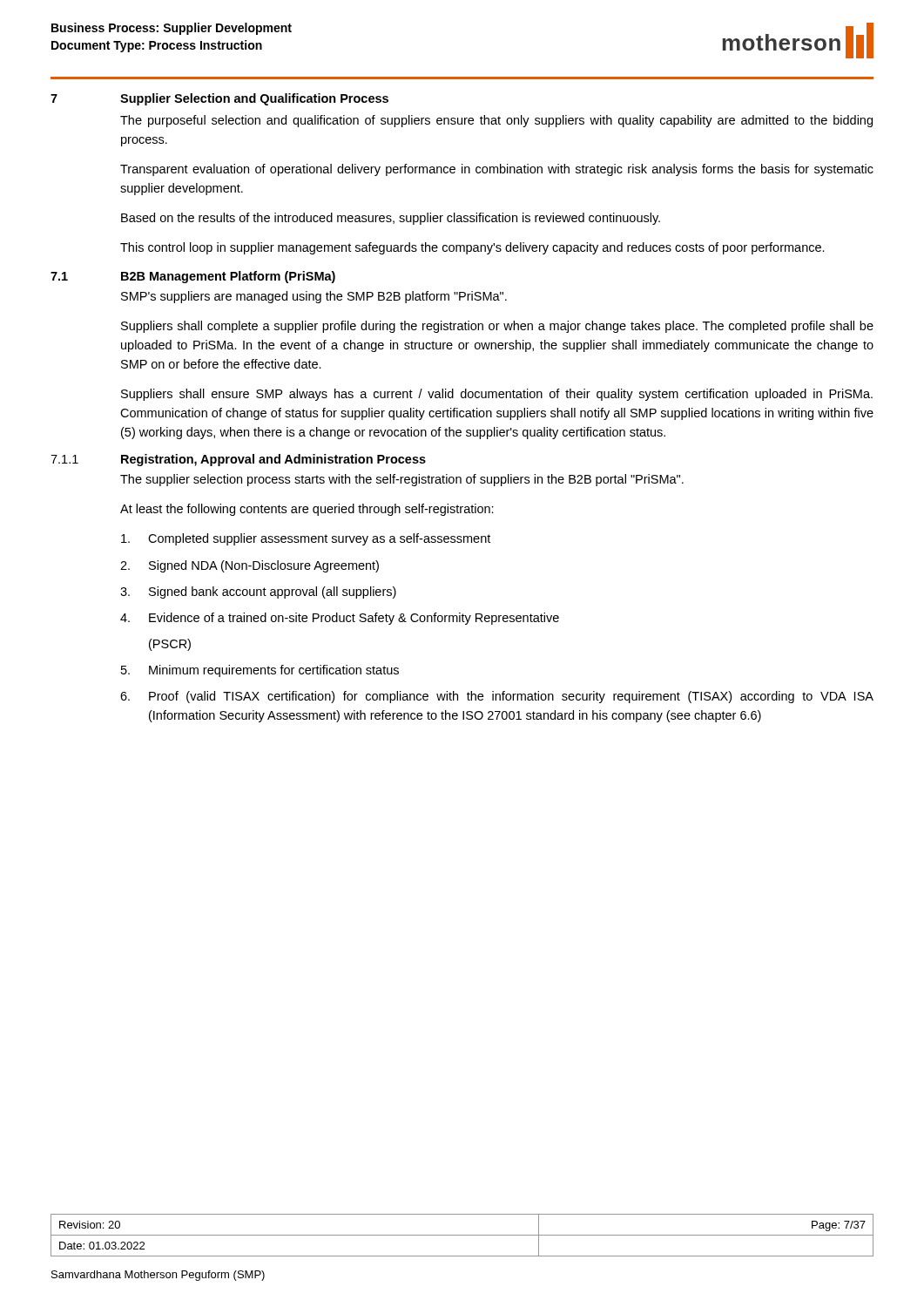924x1307 pixels.
Task: Locate the text starting "SMP's suppliers are managed using"
Action: pyautogui.click(x=314, y=296)
